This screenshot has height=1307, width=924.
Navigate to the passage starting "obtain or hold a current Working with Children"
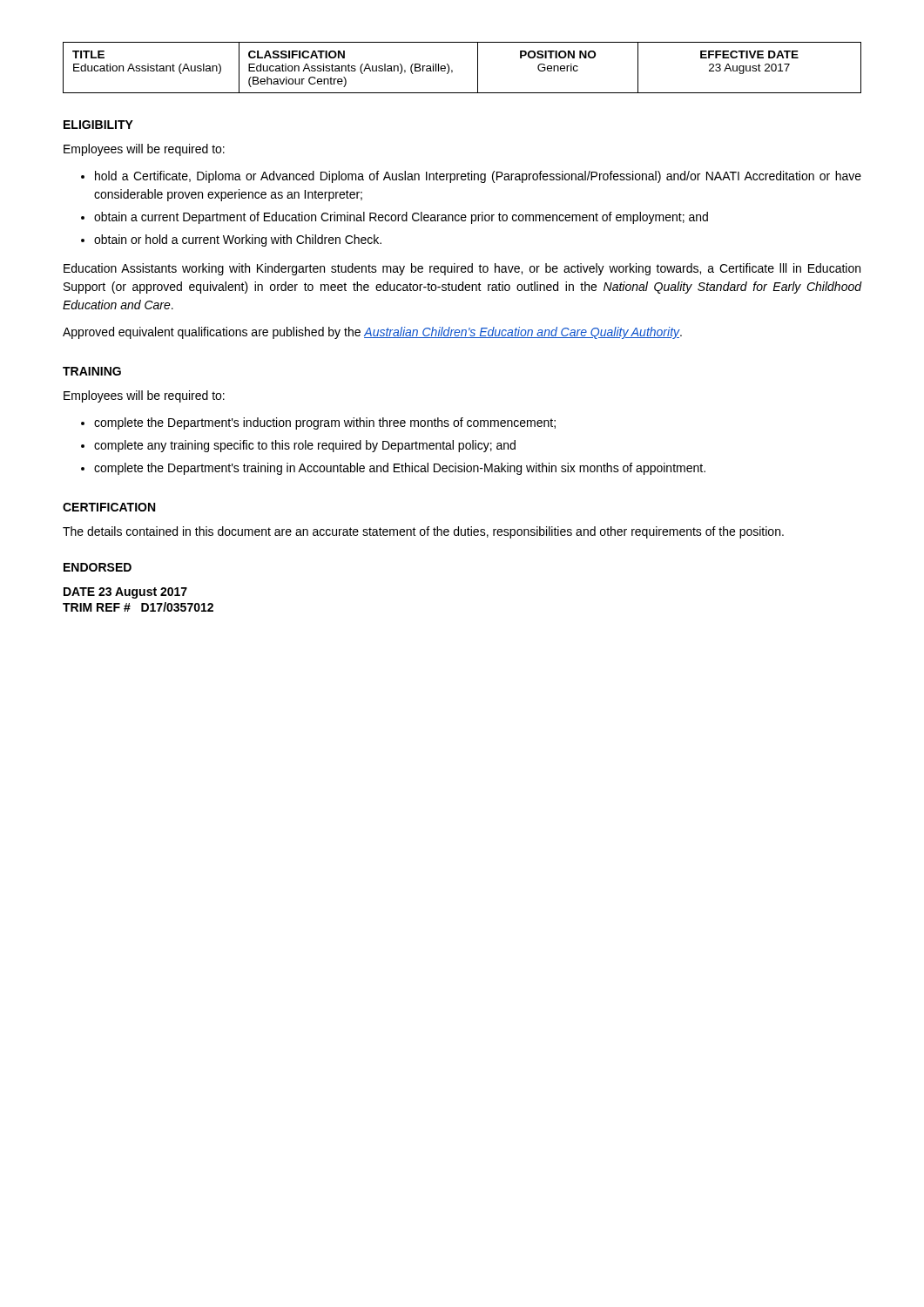click(238, 240)
